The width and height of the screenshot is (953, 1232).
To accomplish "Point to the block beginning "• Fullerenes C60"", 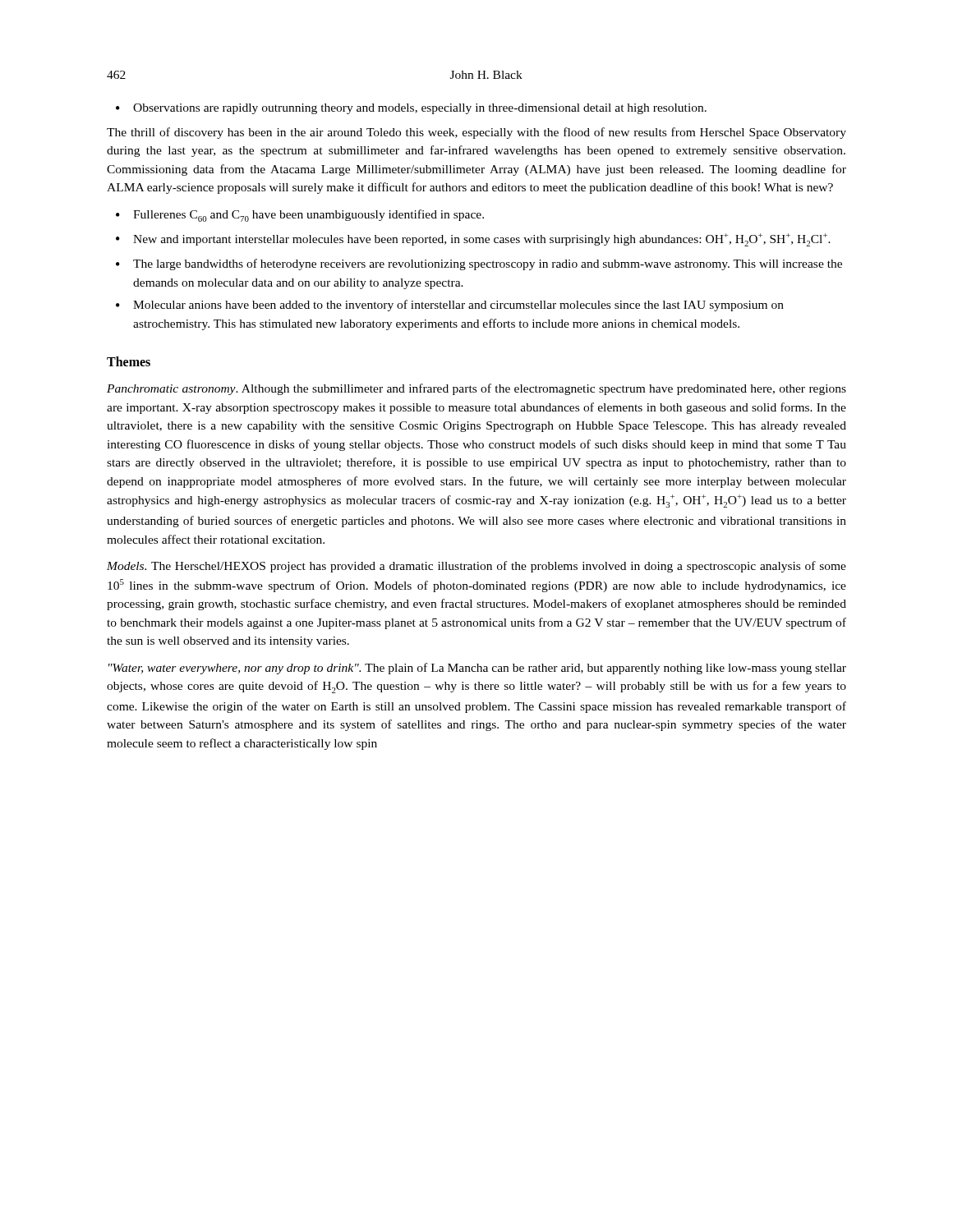I will point(481,215).
